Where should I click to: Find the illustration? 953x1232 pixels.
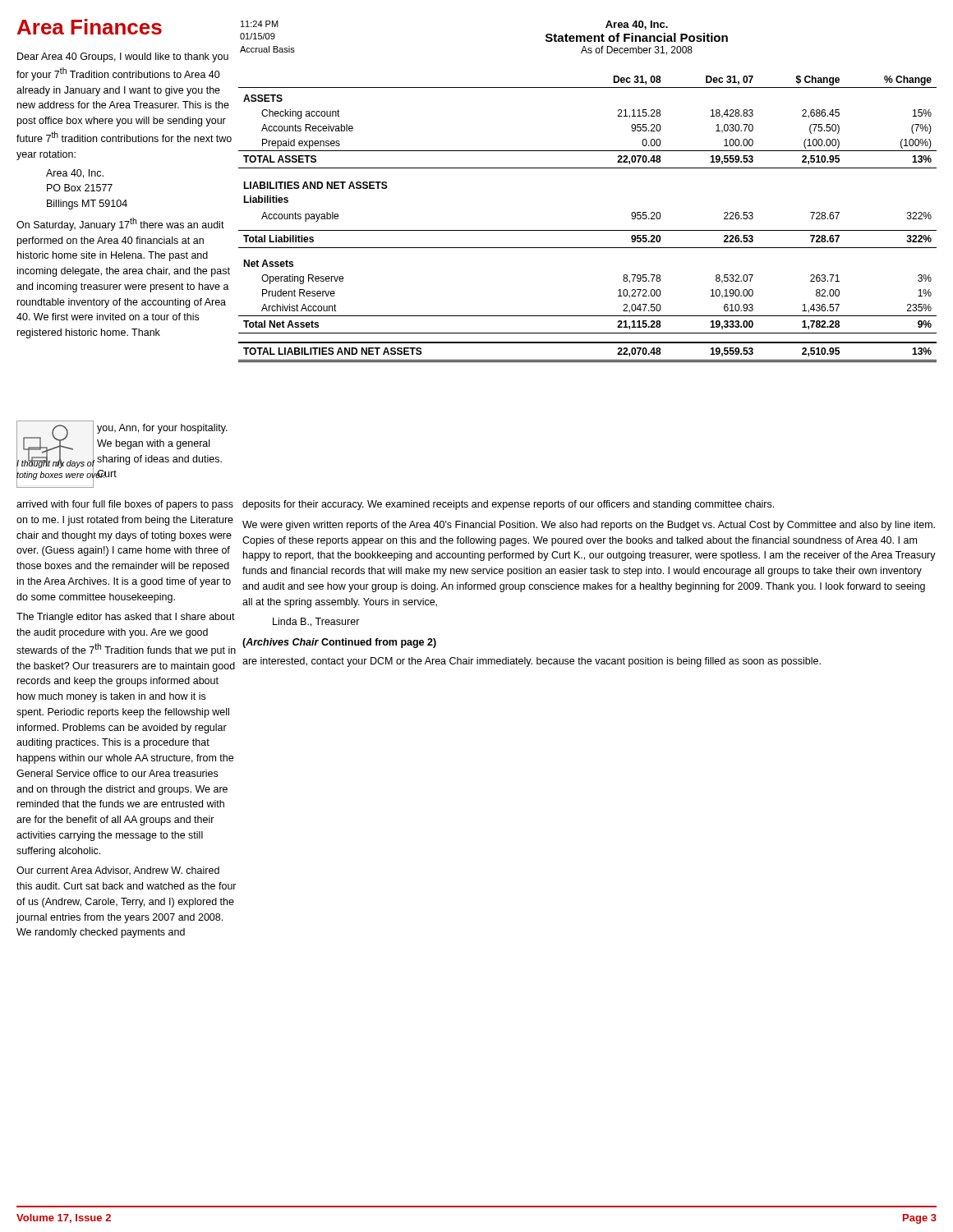(x=54, y=453)
